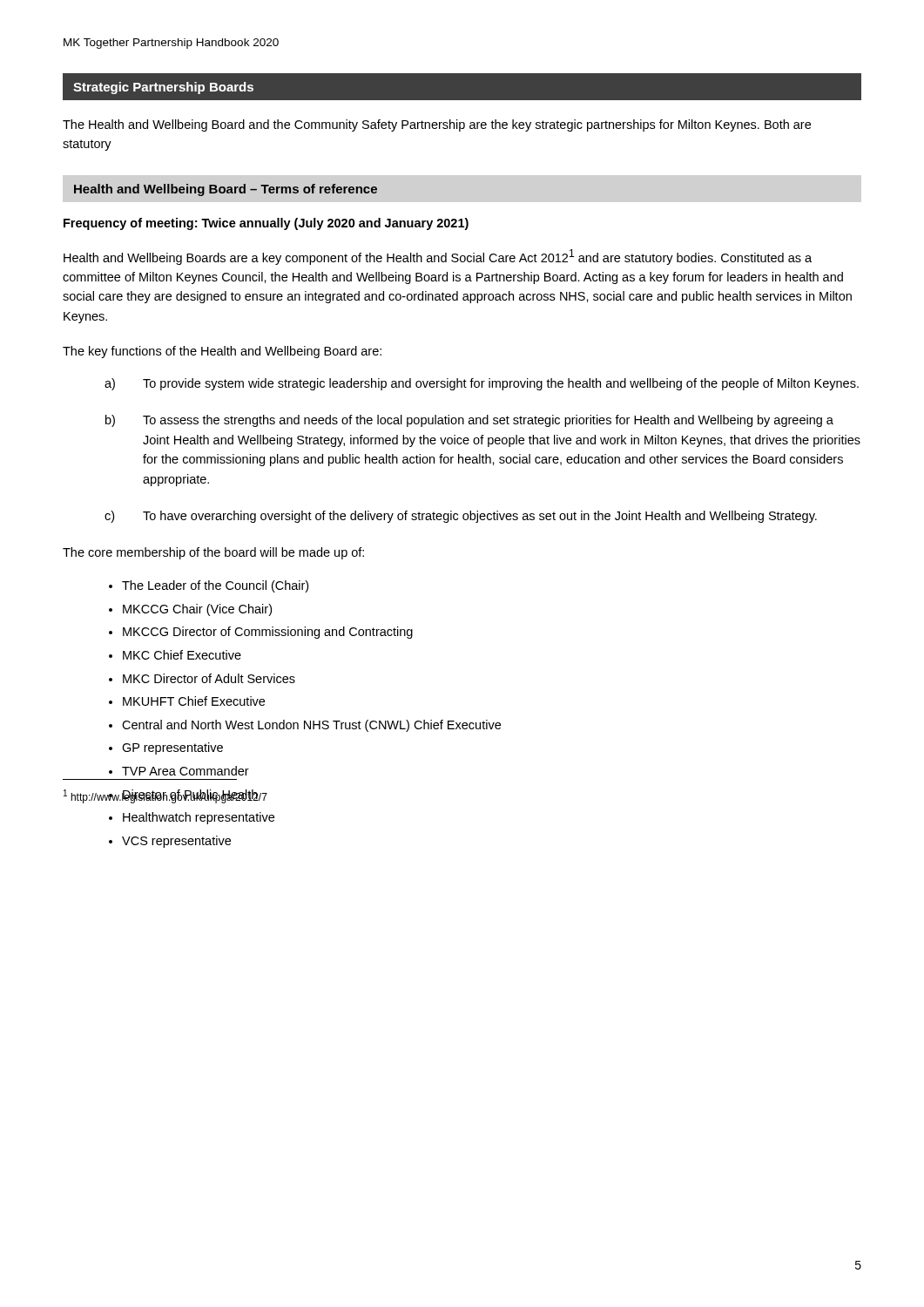Locate the list item containing "VCS representative"

point(176,842)
